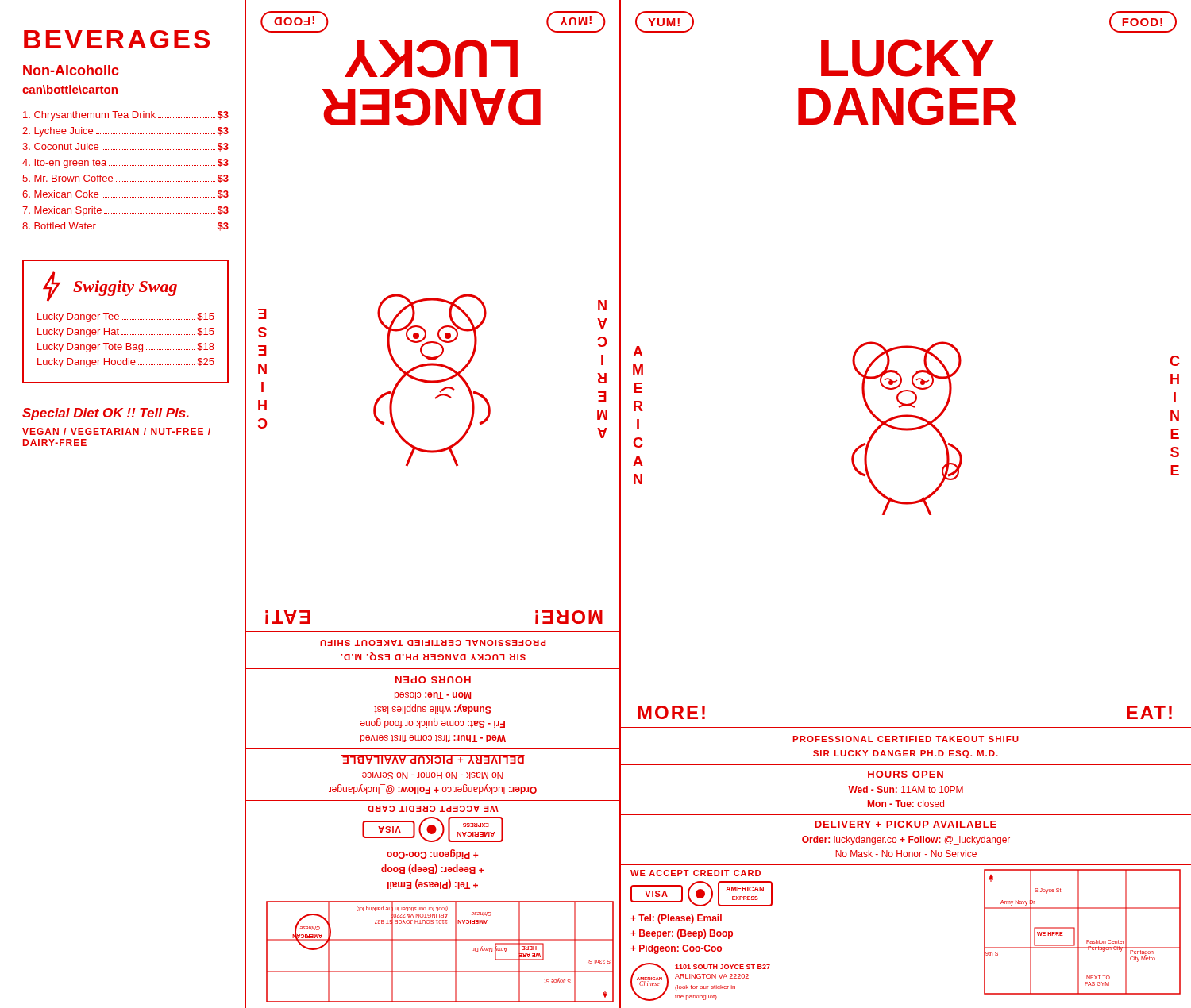The image size is (1191, 1008).
Task: Locate the list item containing "6. Mexican Coke$3"
Action: click(125, 194)
